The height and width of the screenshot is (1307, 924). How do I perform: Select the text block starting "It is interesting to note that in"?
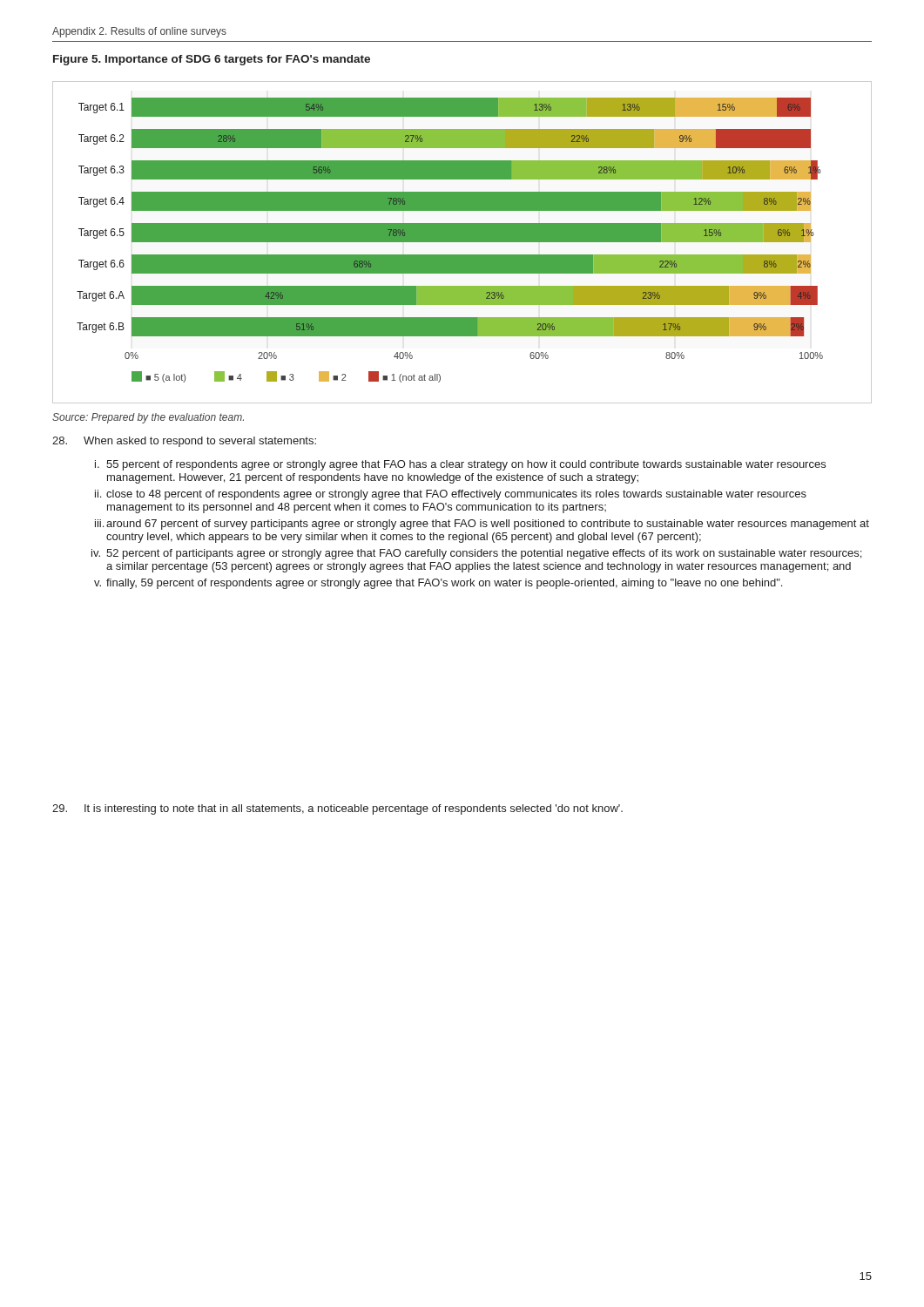pyautogui.click(x=462, y=808)
